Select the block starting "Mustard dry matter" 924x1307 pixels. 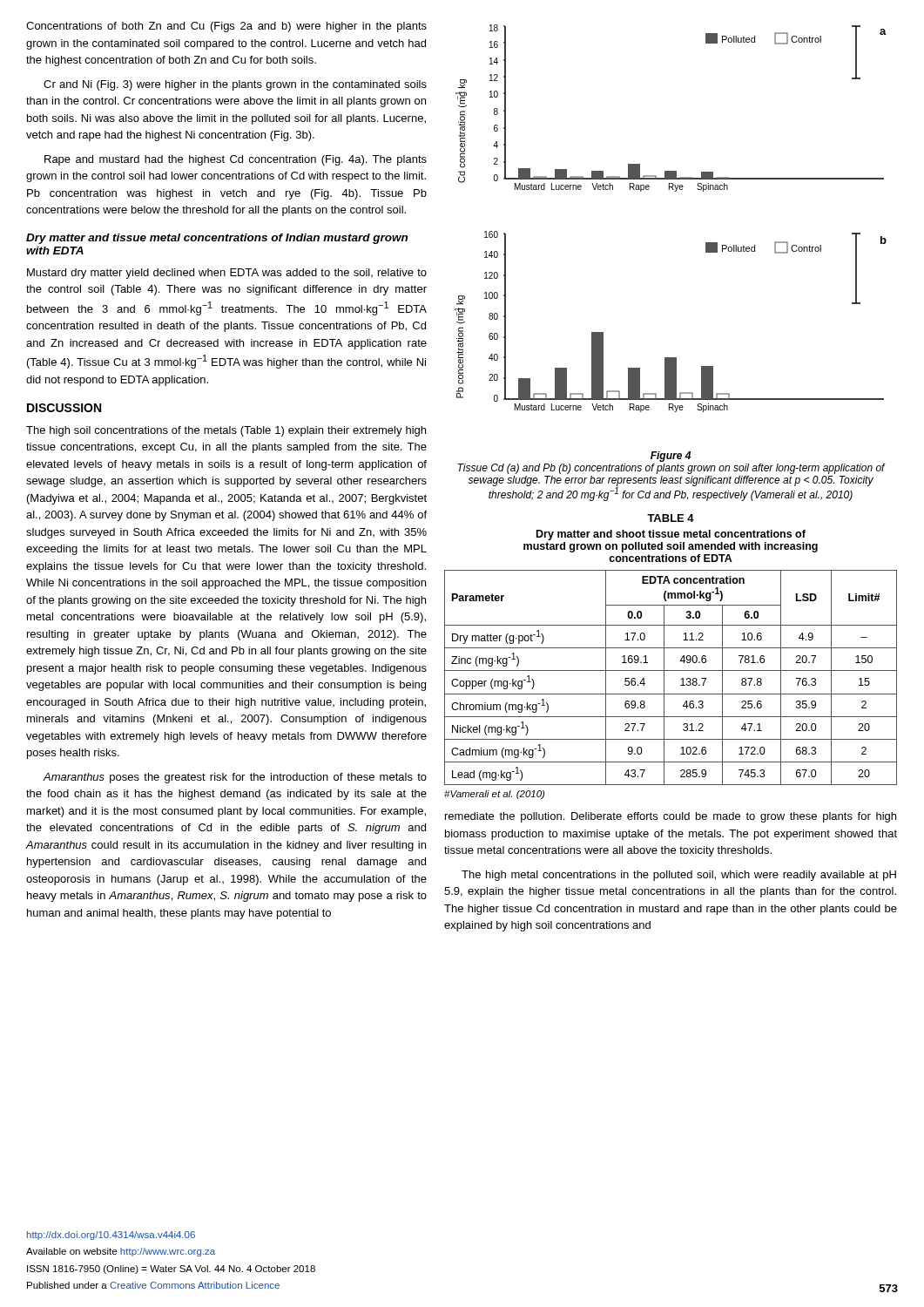pos(226,326)
